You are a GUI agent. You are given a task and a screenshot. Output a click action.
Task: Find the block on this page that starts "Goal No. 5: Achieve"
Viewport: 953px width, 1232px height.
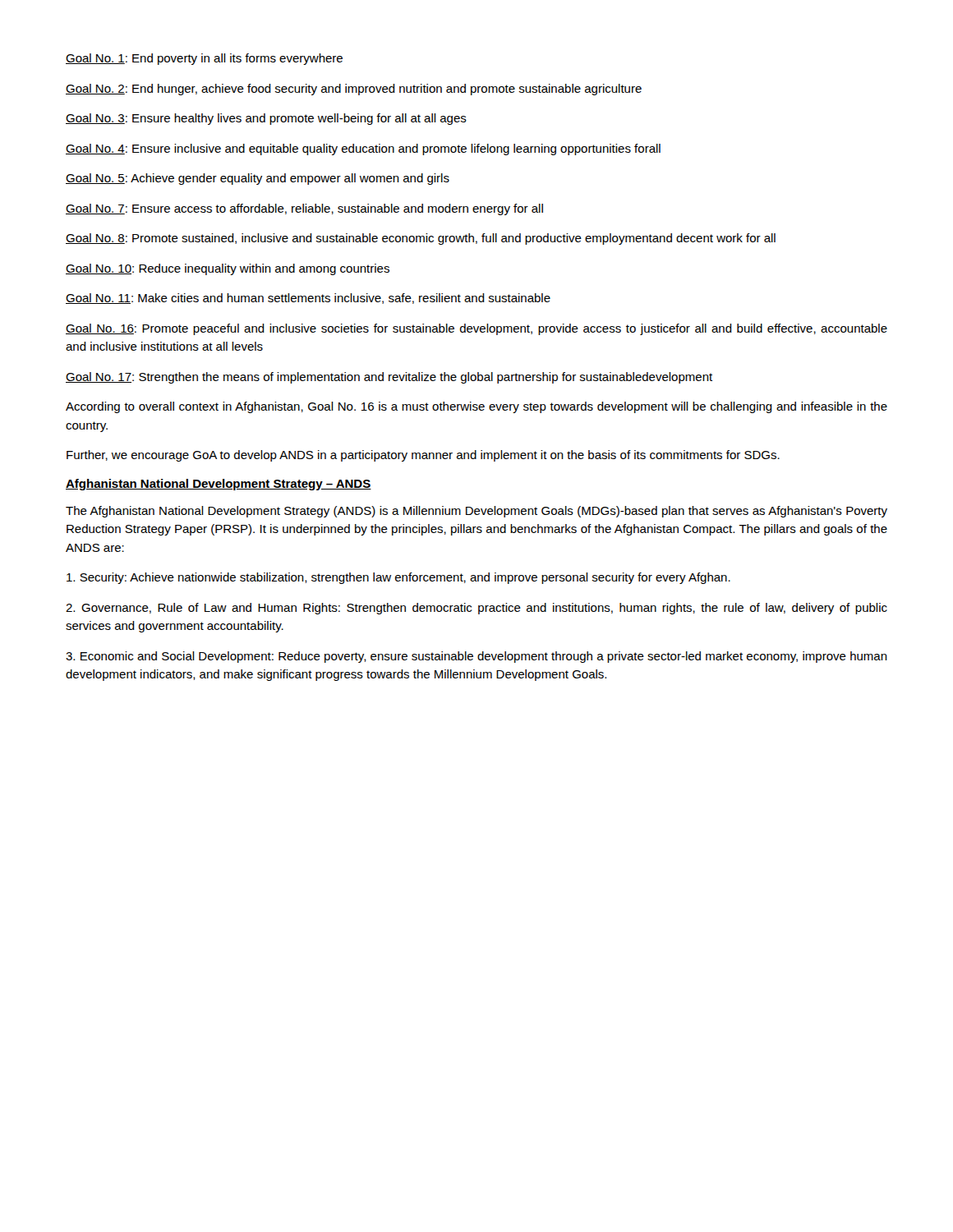coord(258,178)
